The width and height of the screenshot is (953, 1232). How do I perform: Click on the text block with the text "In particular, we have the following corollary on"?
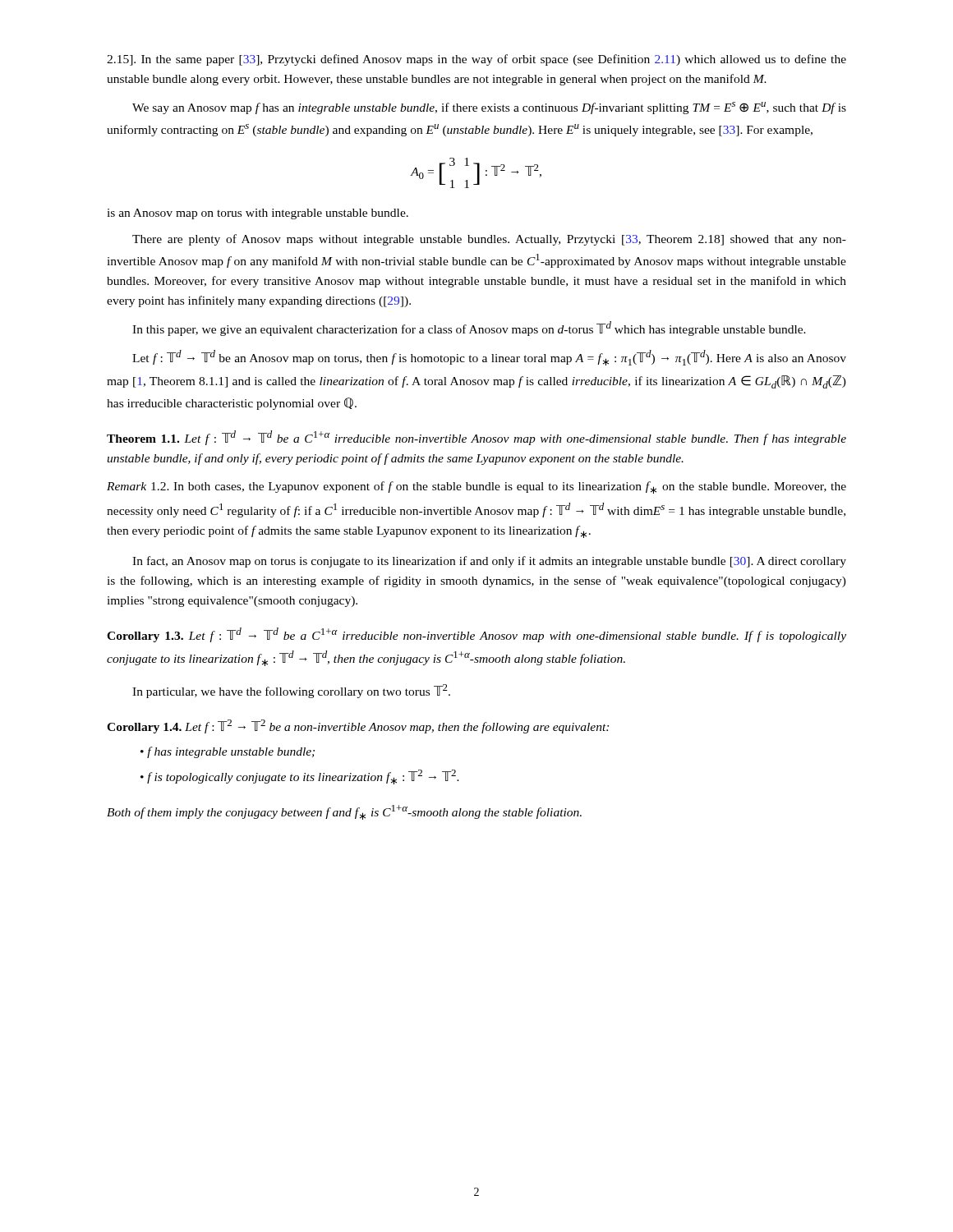coord(291,691)
